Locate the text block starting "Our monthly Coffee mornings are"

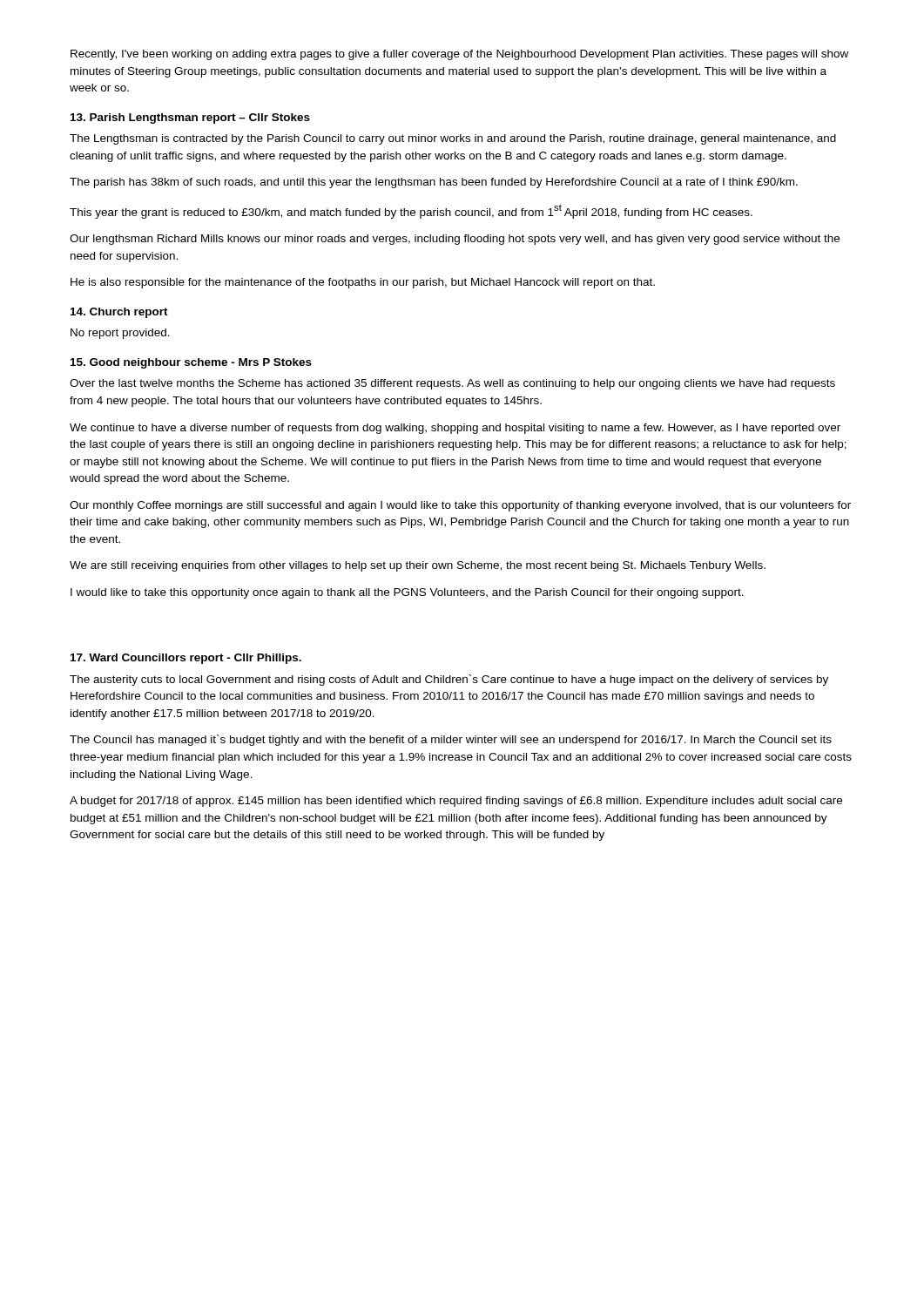click(x=460, y=522)
